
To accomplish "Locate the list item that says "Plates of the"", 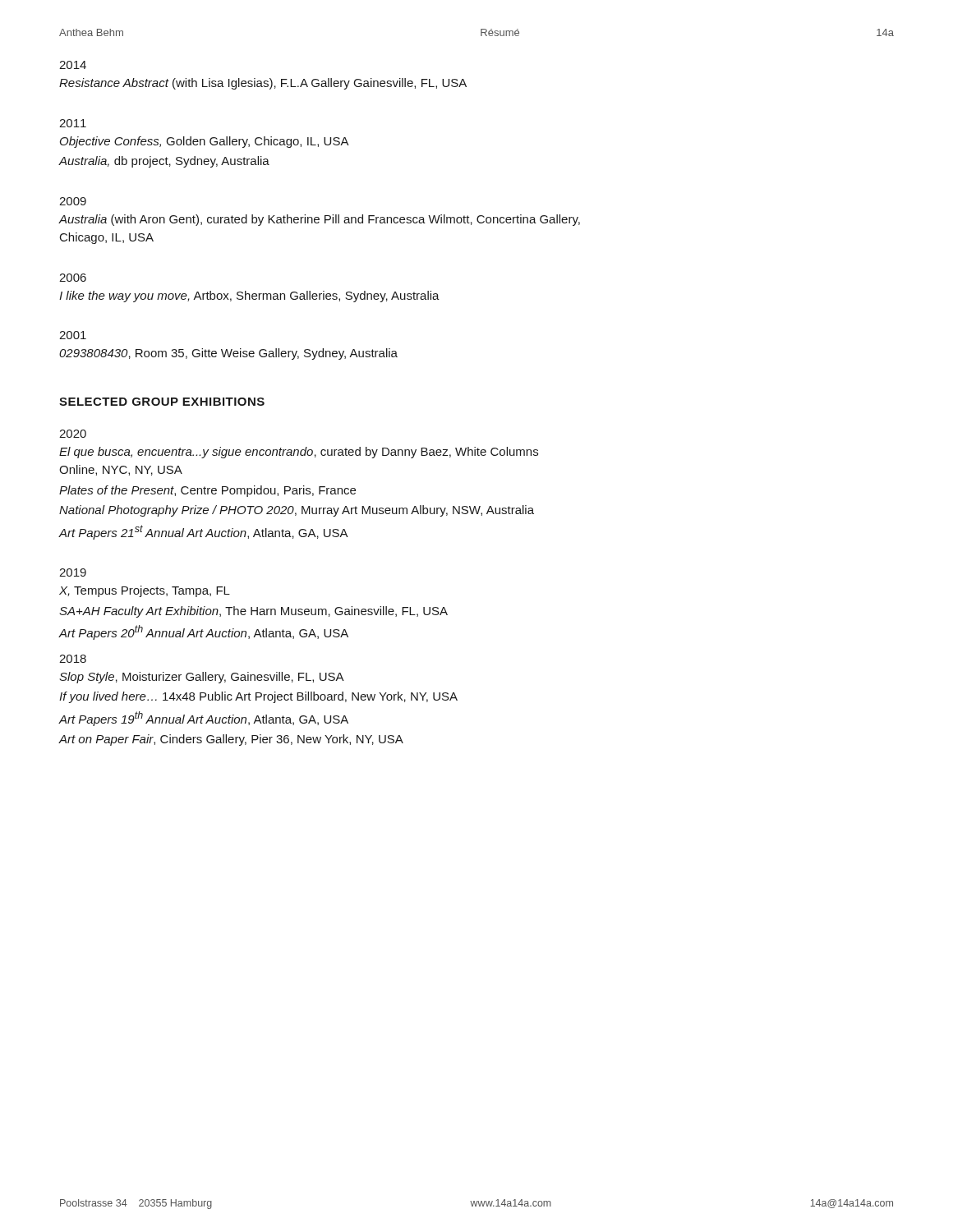I will tap(208, 490).
